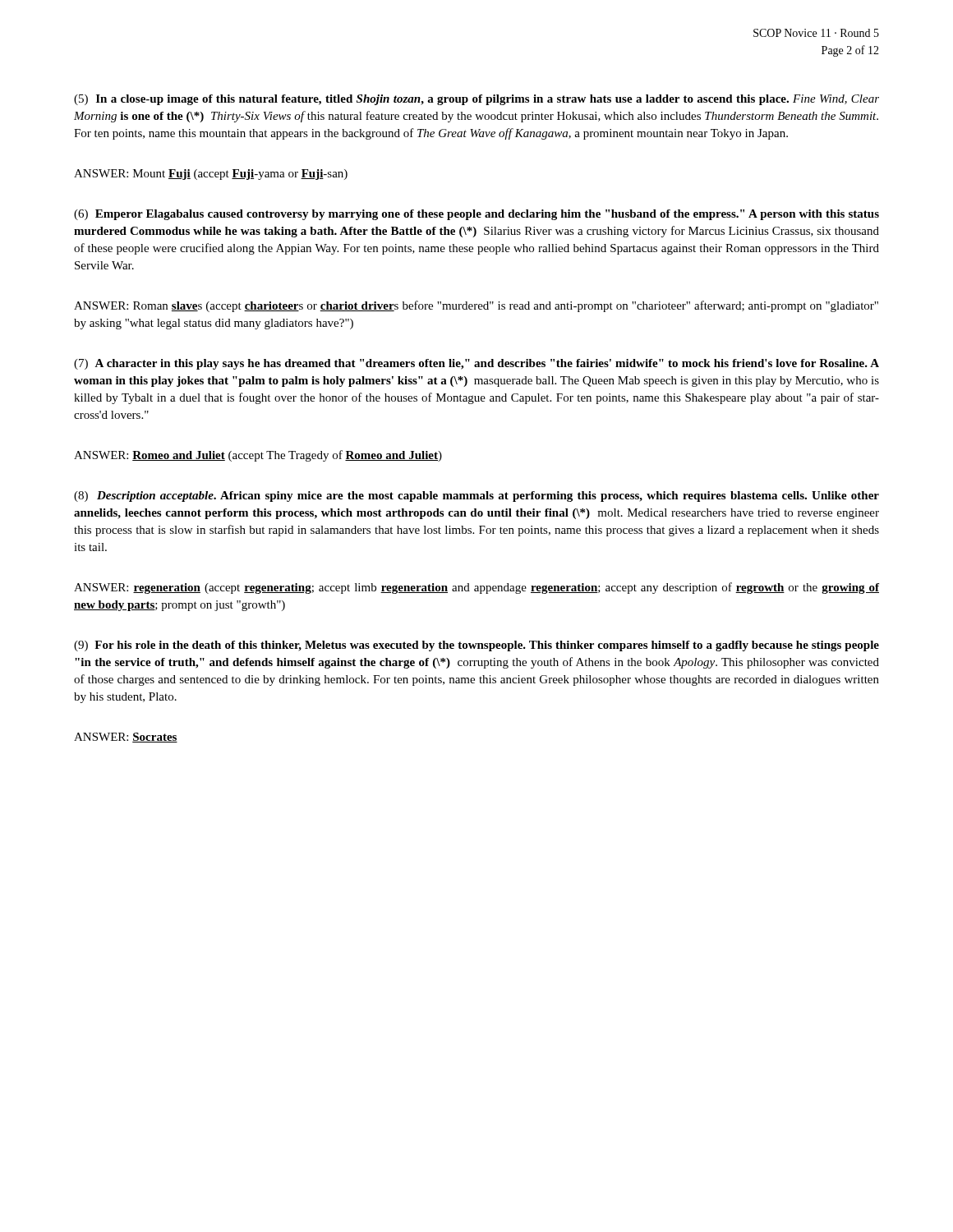Where is the passage that starts "(6) Emperor Elagabalus"?
Screen dimensions: 1232x953
[476, 240]
